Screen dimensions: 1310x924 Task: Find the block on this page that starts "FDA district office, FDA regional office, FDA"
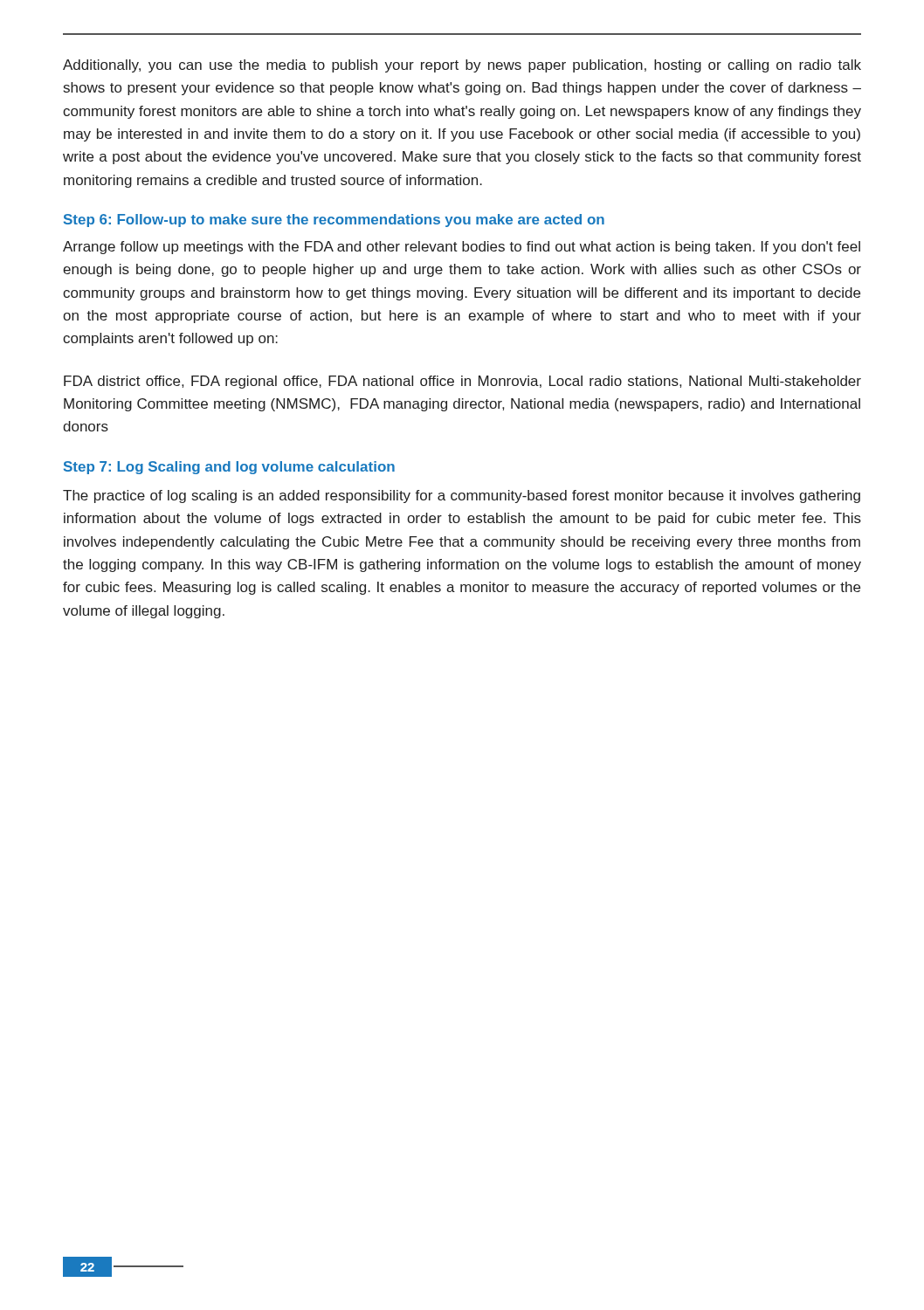462,404
